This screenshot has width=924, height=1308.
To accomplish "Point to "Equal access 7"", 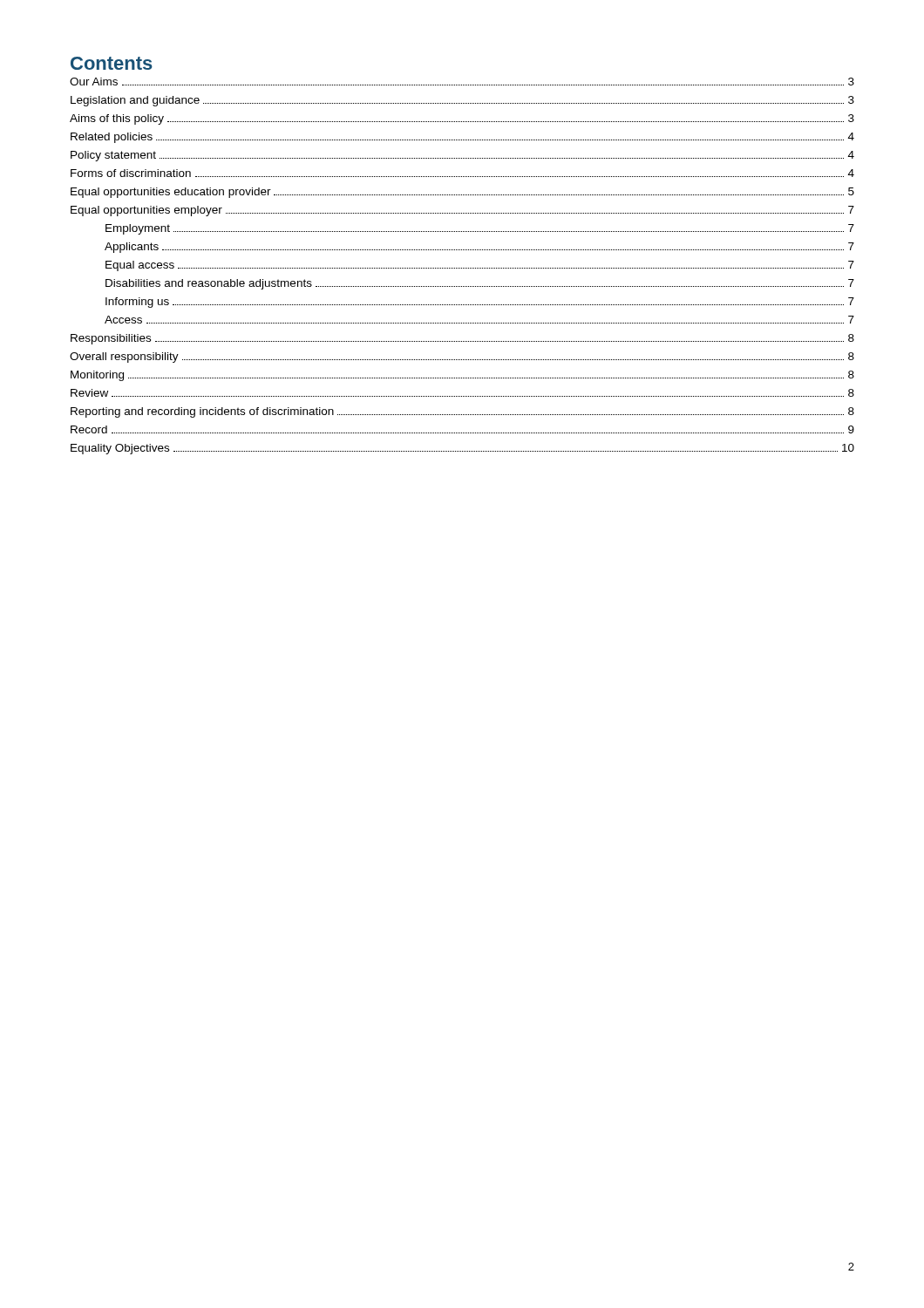I will [x=479, y=265].
